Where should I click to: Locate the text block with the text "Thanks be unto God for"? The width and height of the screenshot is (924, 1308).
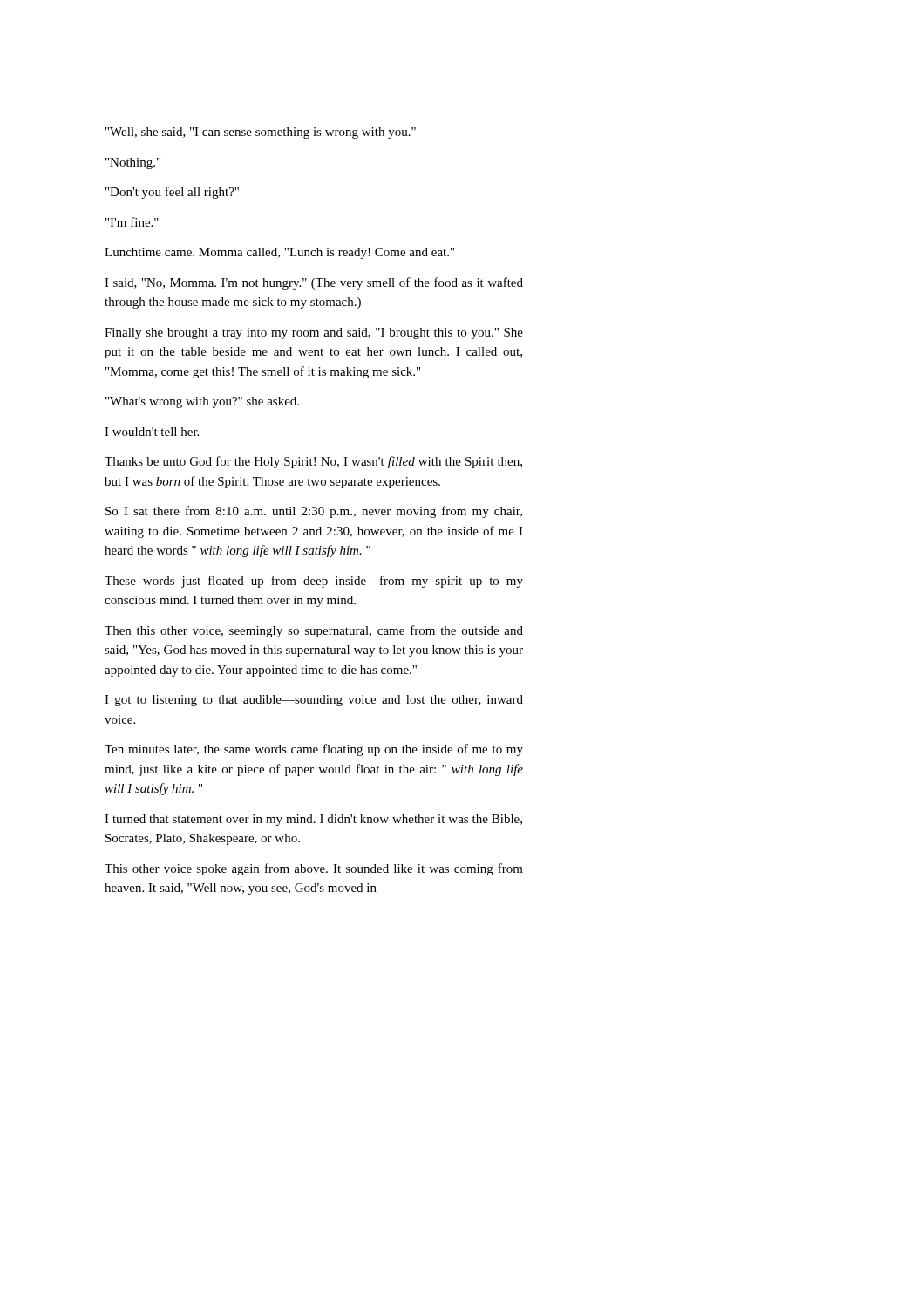pyautogui.click(x=314, y=471)
